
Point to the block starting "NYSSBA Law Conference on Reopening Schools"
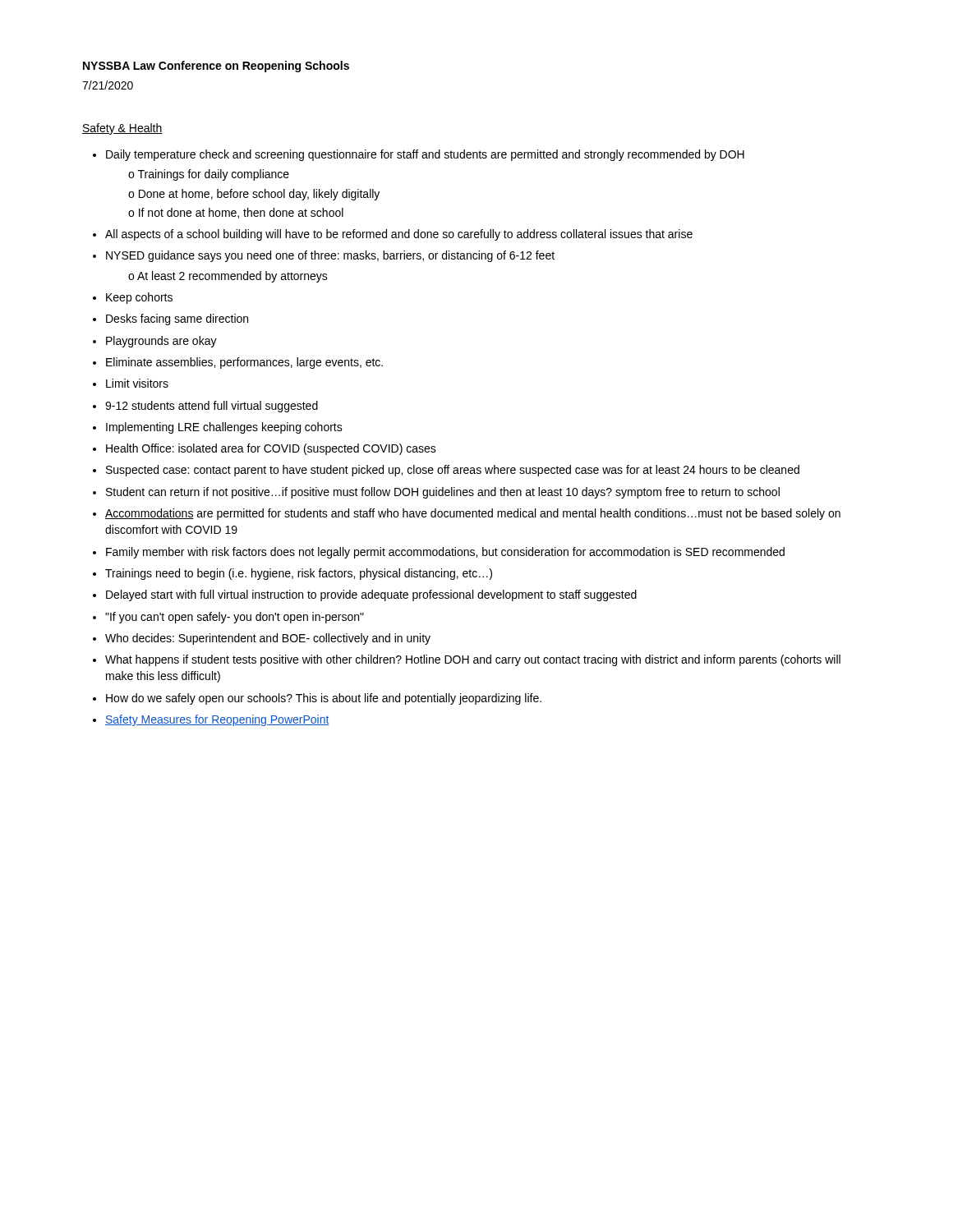coord(216,66)
